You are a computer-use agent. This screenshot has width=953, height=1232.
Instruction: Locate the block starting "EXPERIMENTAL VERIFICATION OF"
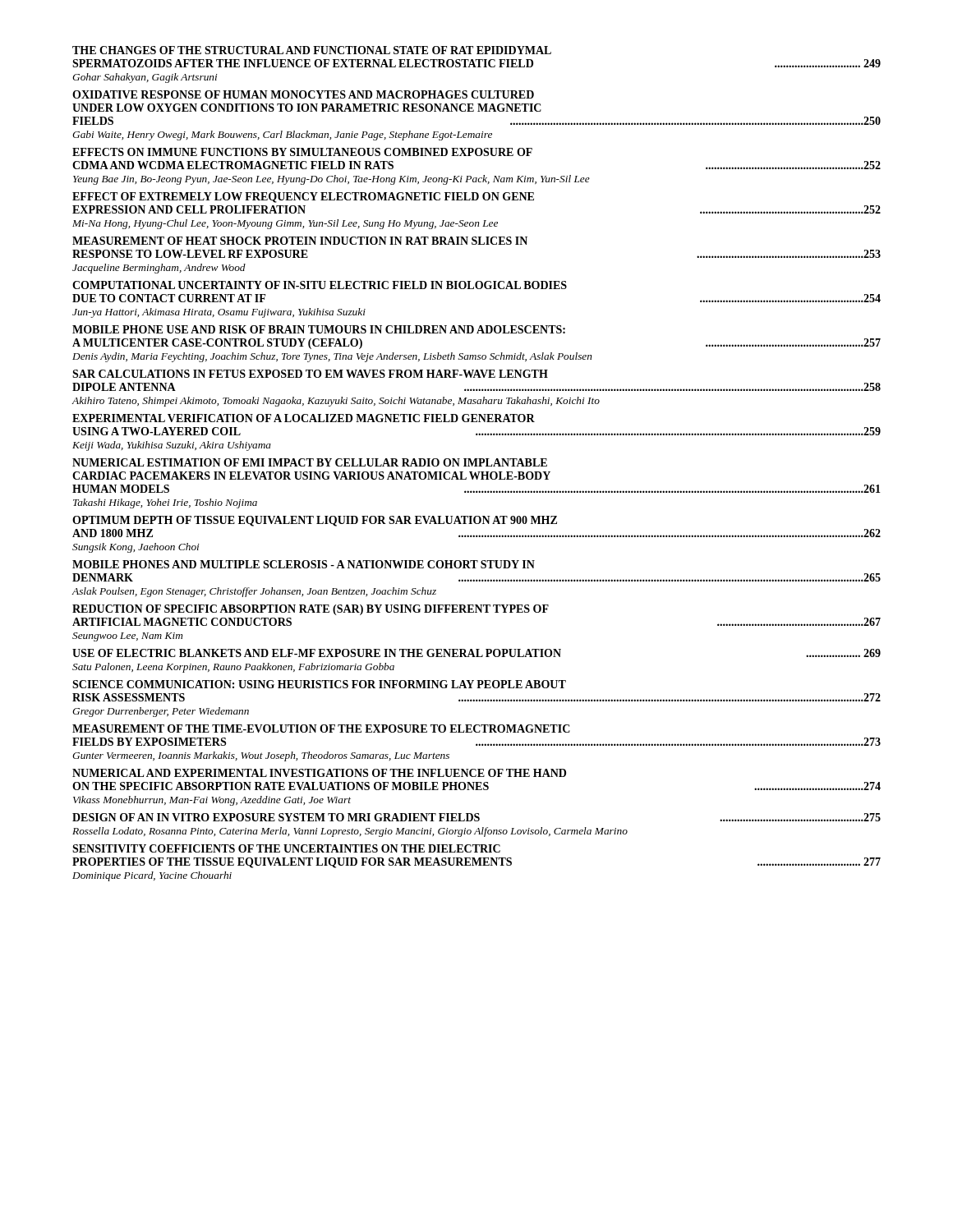click(x=476, y=432)
